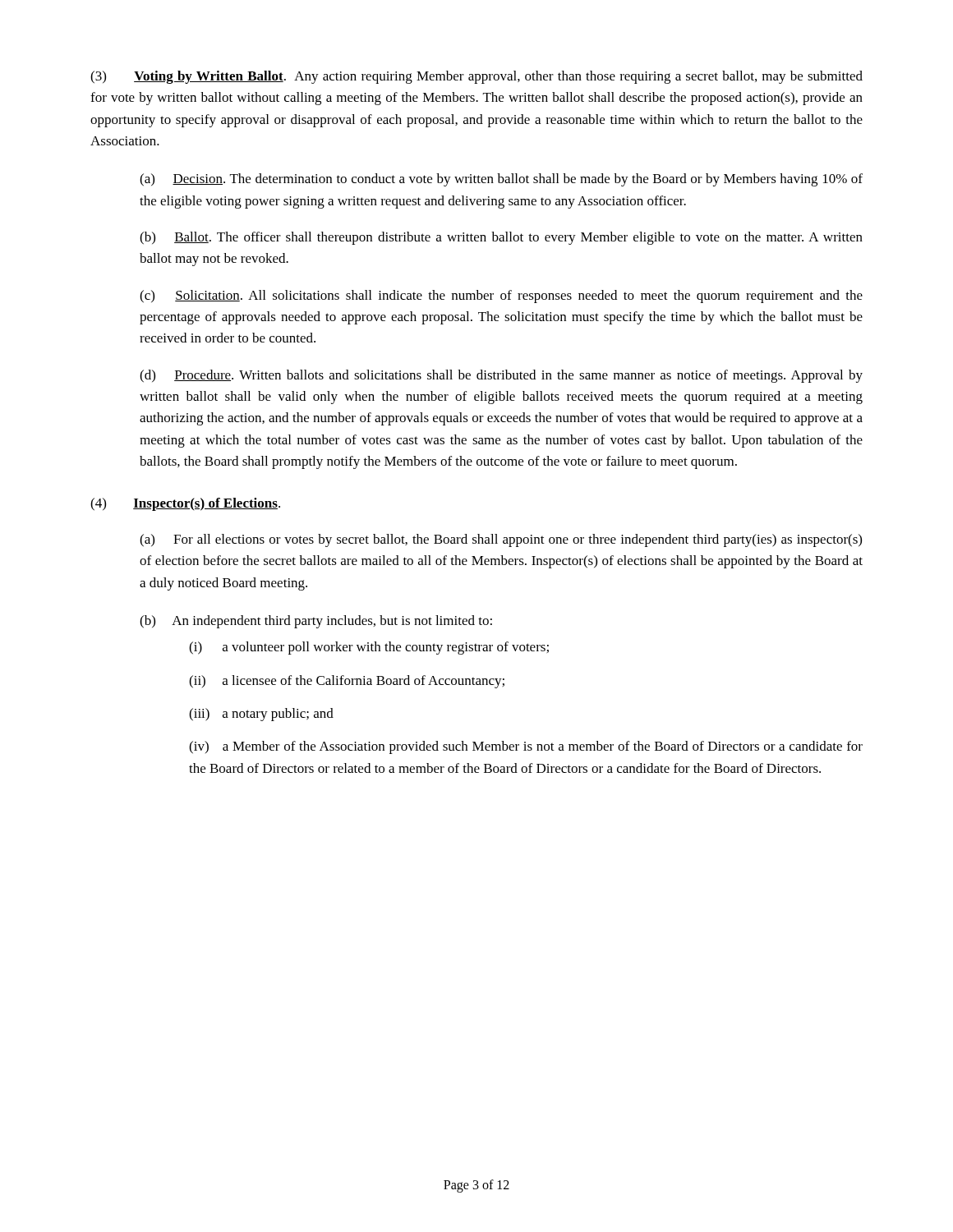Click on the block starting "(4) Inspector(s) of Elections."
Viewport: 953px width, 1232px height.
186,503
